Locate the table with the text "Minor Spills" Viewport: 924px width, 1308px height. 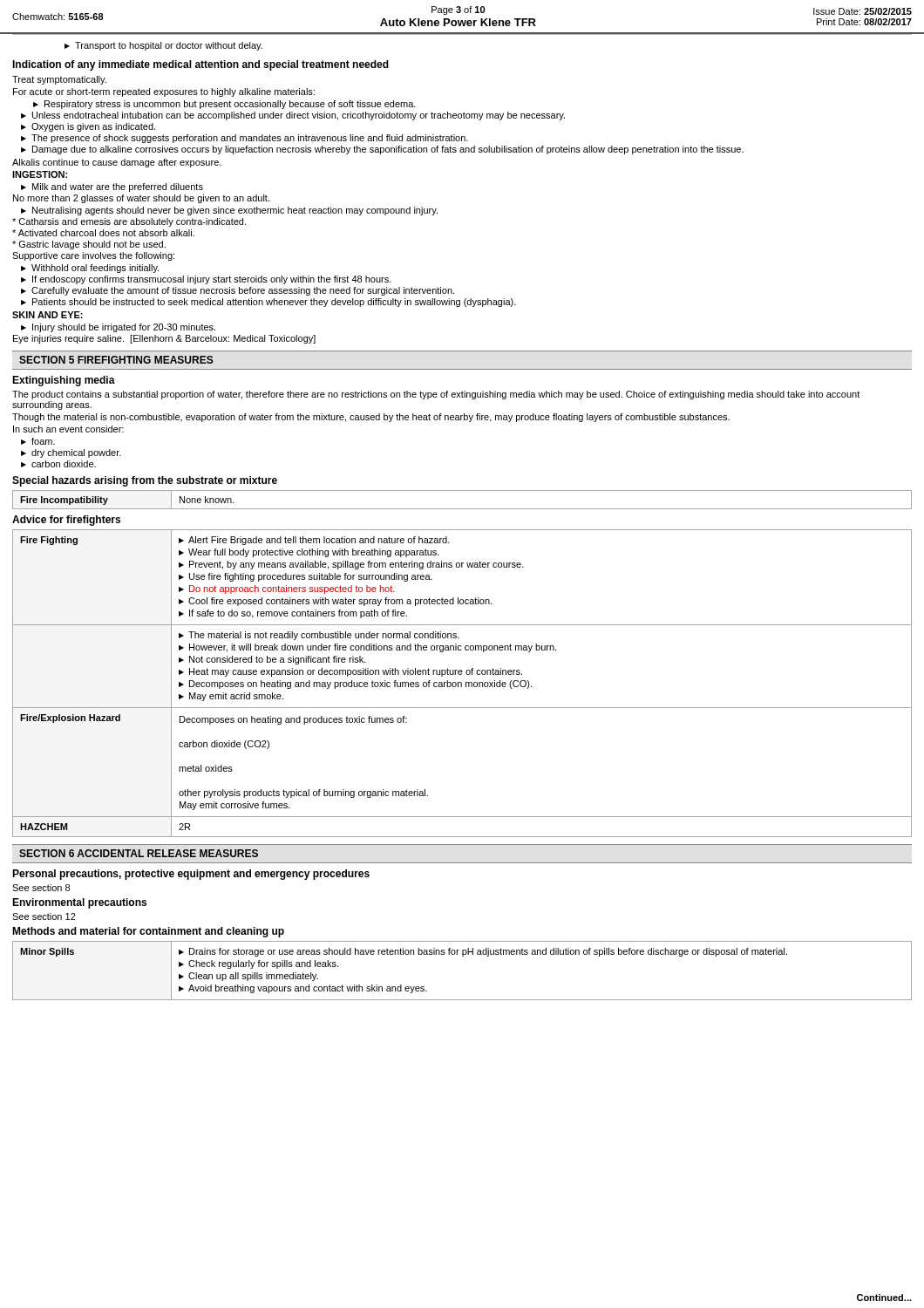[462, 971]
